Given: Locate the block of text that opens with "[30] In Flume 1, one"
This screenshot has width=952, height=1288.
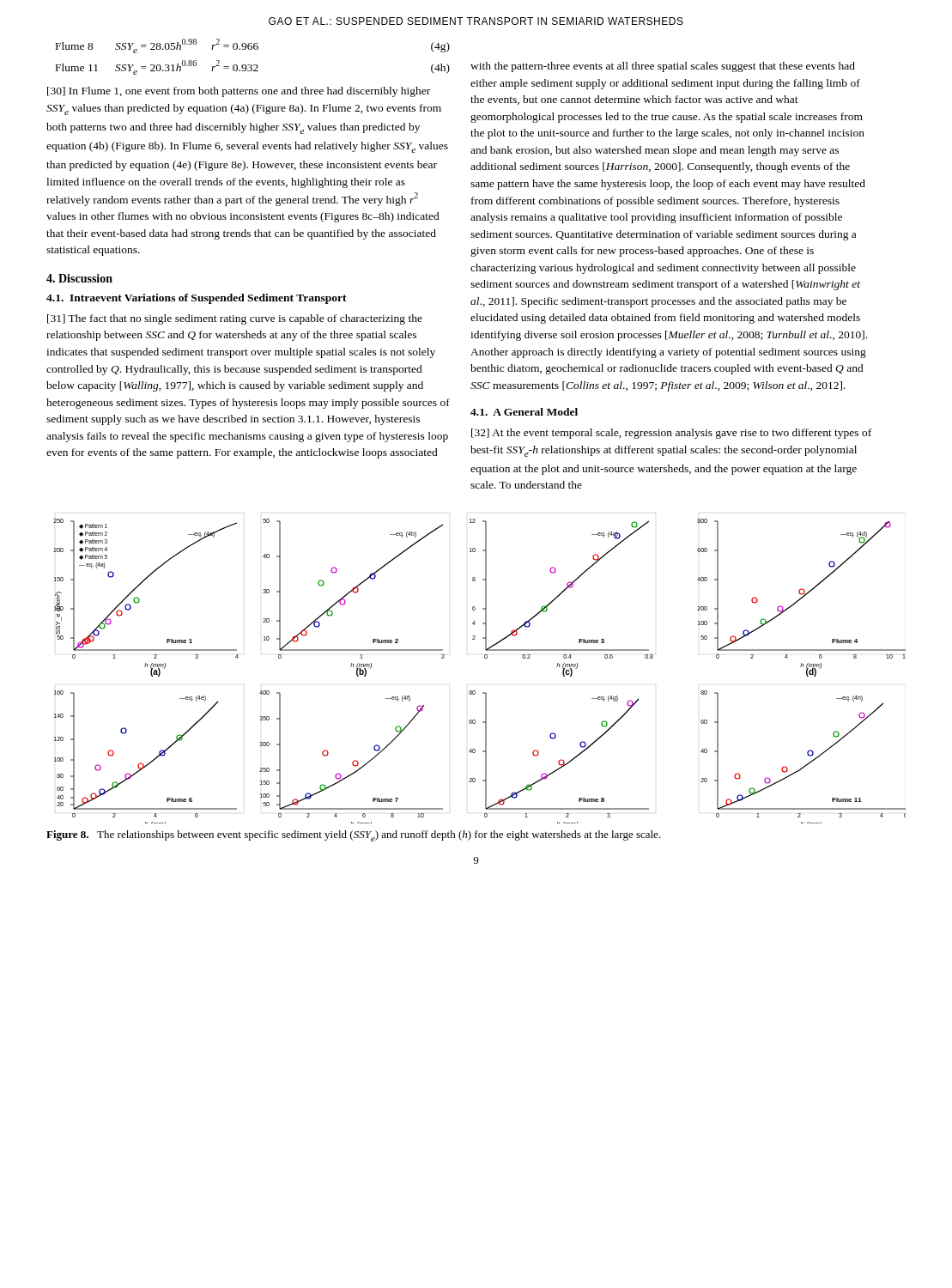Looking at the screenshot, I should [x=248, y=170].
